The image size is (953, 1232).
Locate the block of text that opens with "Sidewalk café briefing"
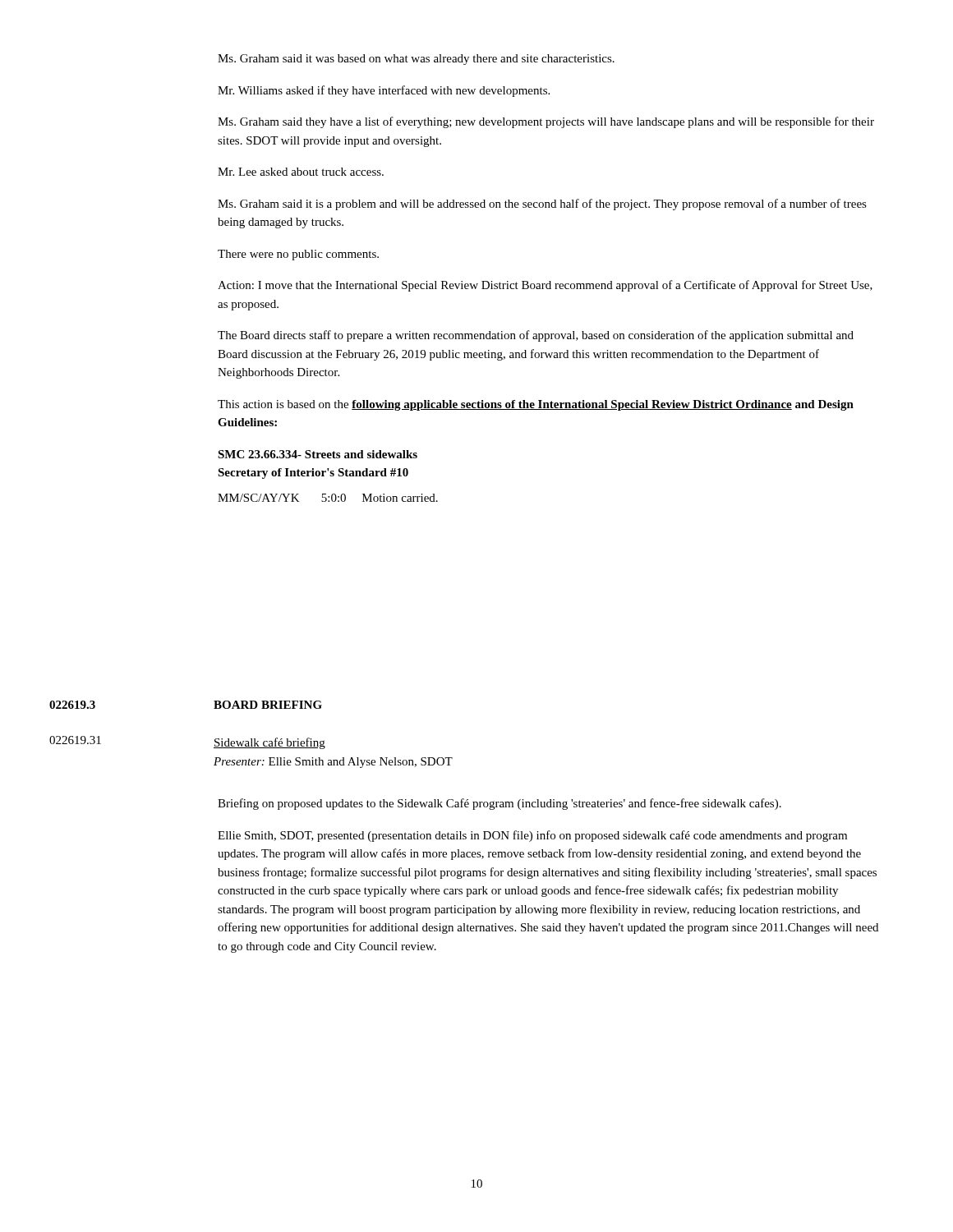[x=333, y=752]
